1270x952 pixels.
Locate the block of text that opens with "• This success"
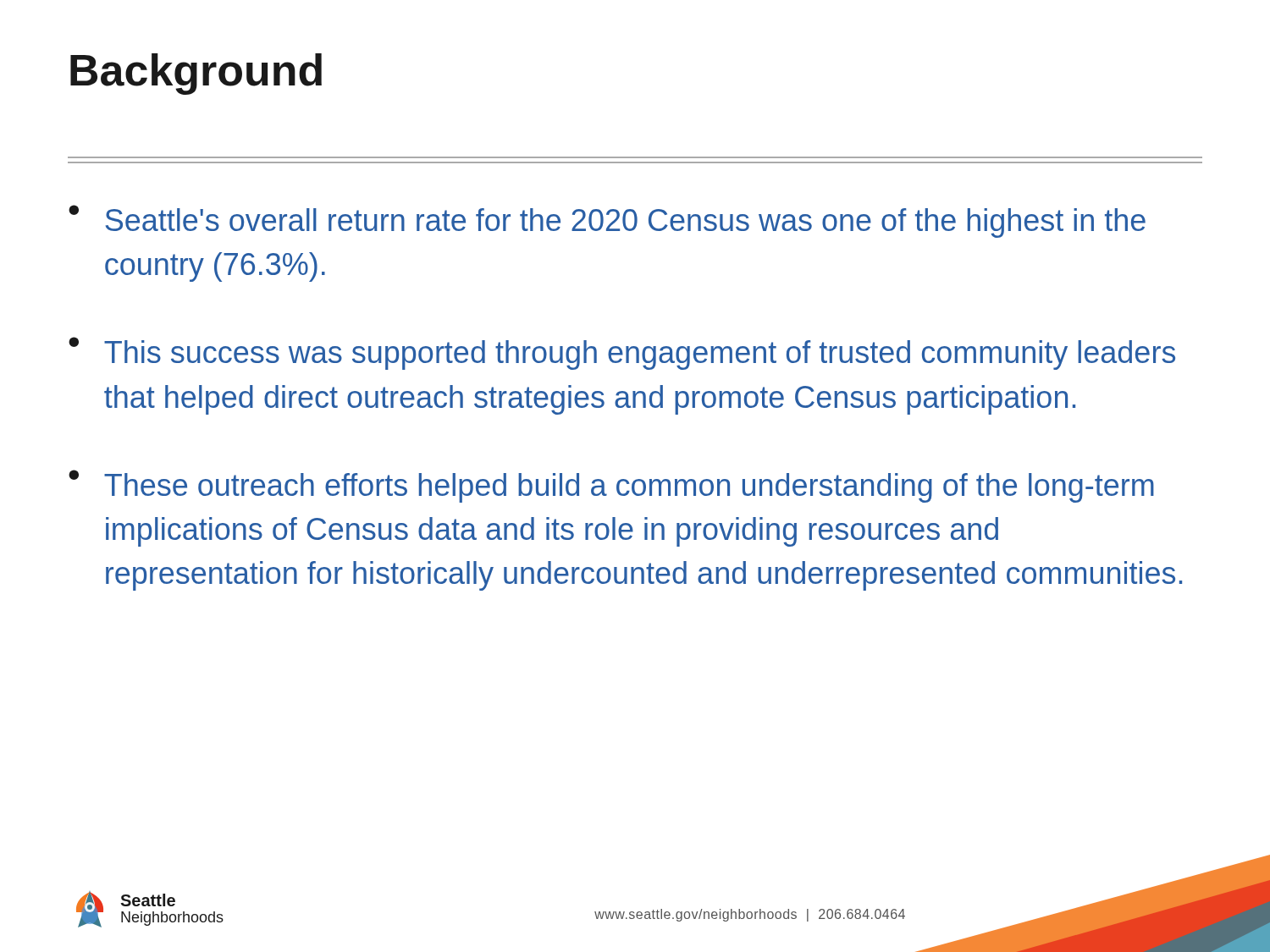click(x=635, y=375)
